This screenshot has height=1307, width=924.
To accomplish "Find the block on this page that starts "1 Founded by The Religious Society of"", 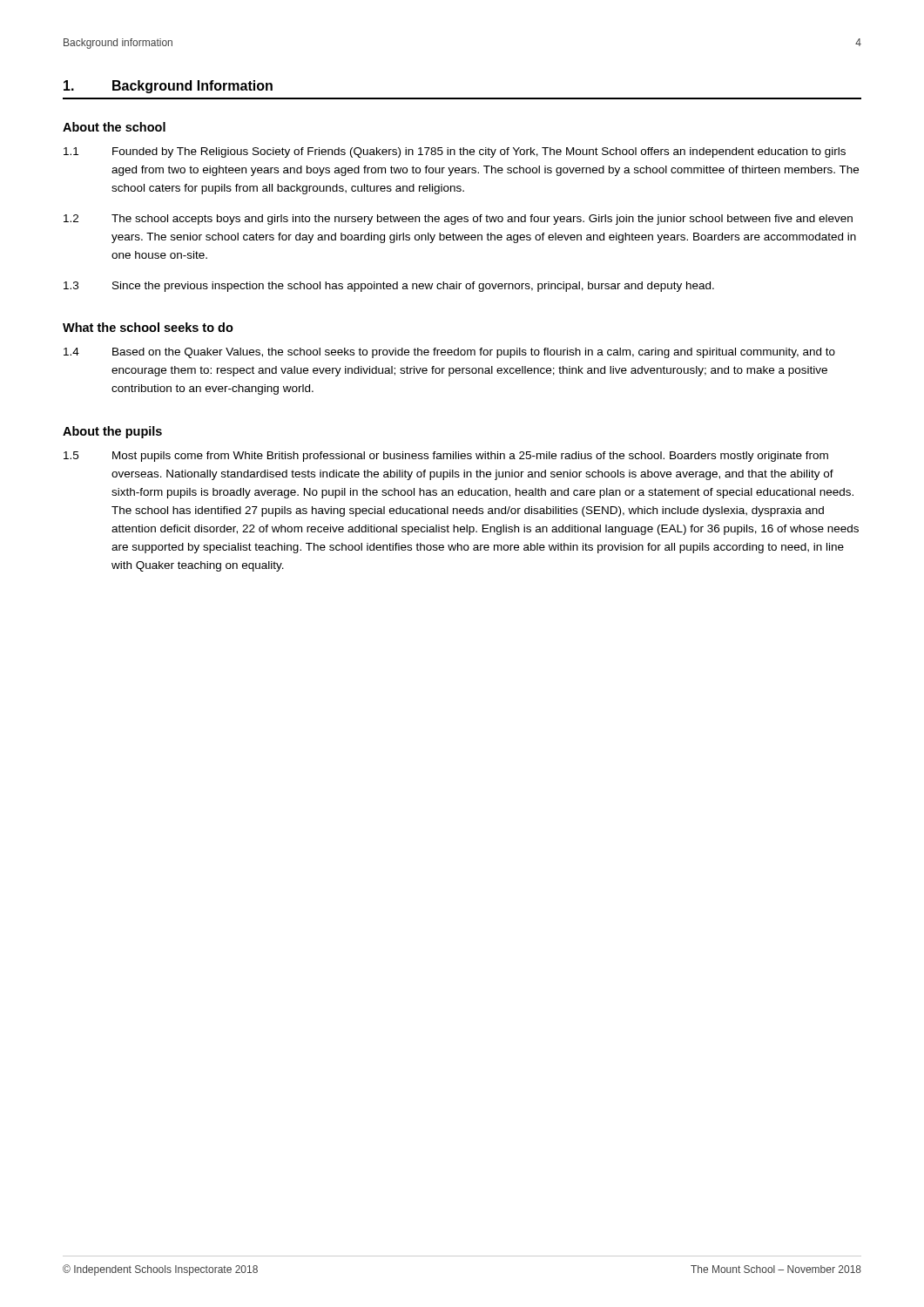I will pyautogui.click(x=462, y=170).
